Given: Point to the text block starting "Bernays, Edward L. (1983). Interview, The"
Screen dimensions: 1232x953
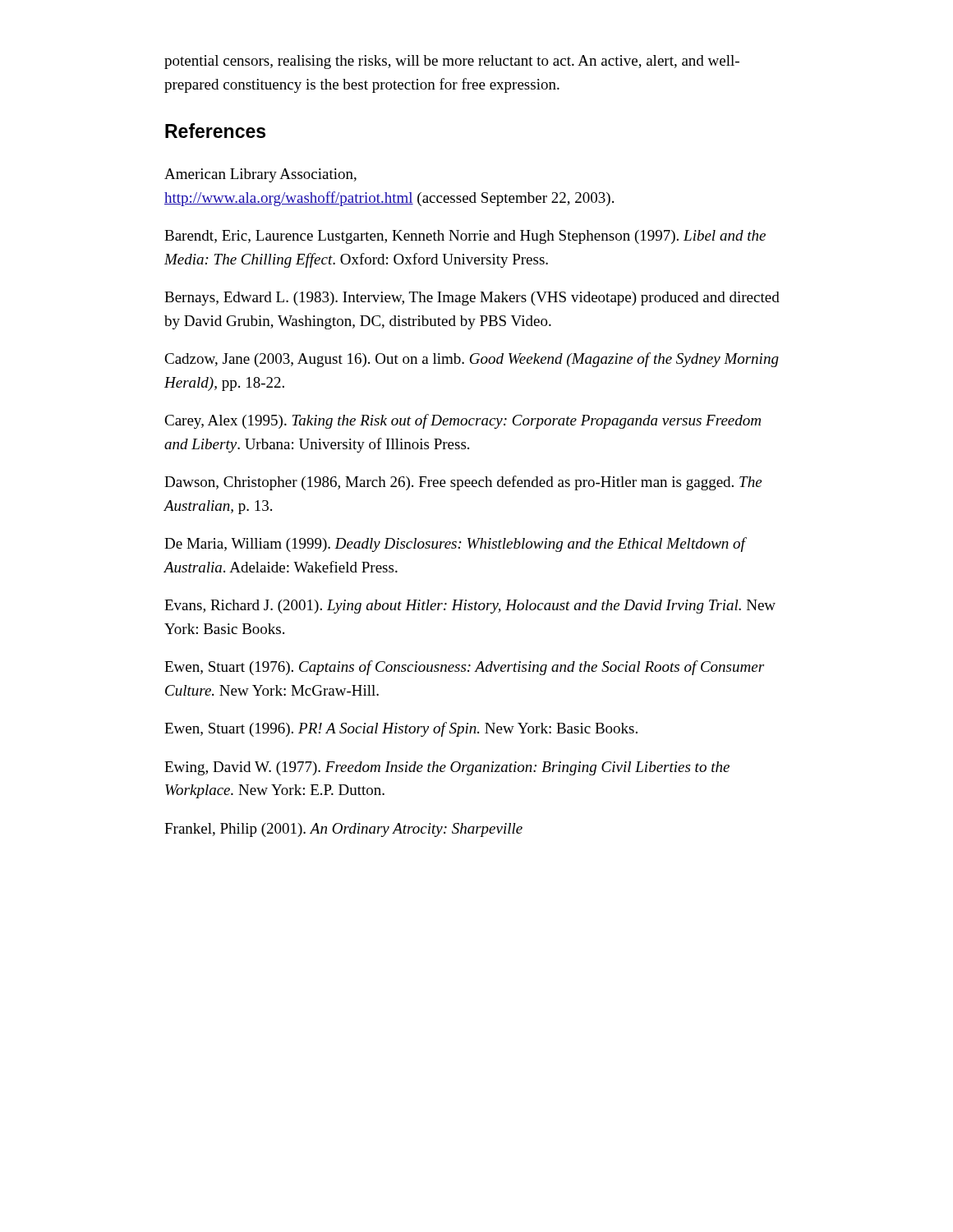Looking at the screenshot, I should 472,309.
